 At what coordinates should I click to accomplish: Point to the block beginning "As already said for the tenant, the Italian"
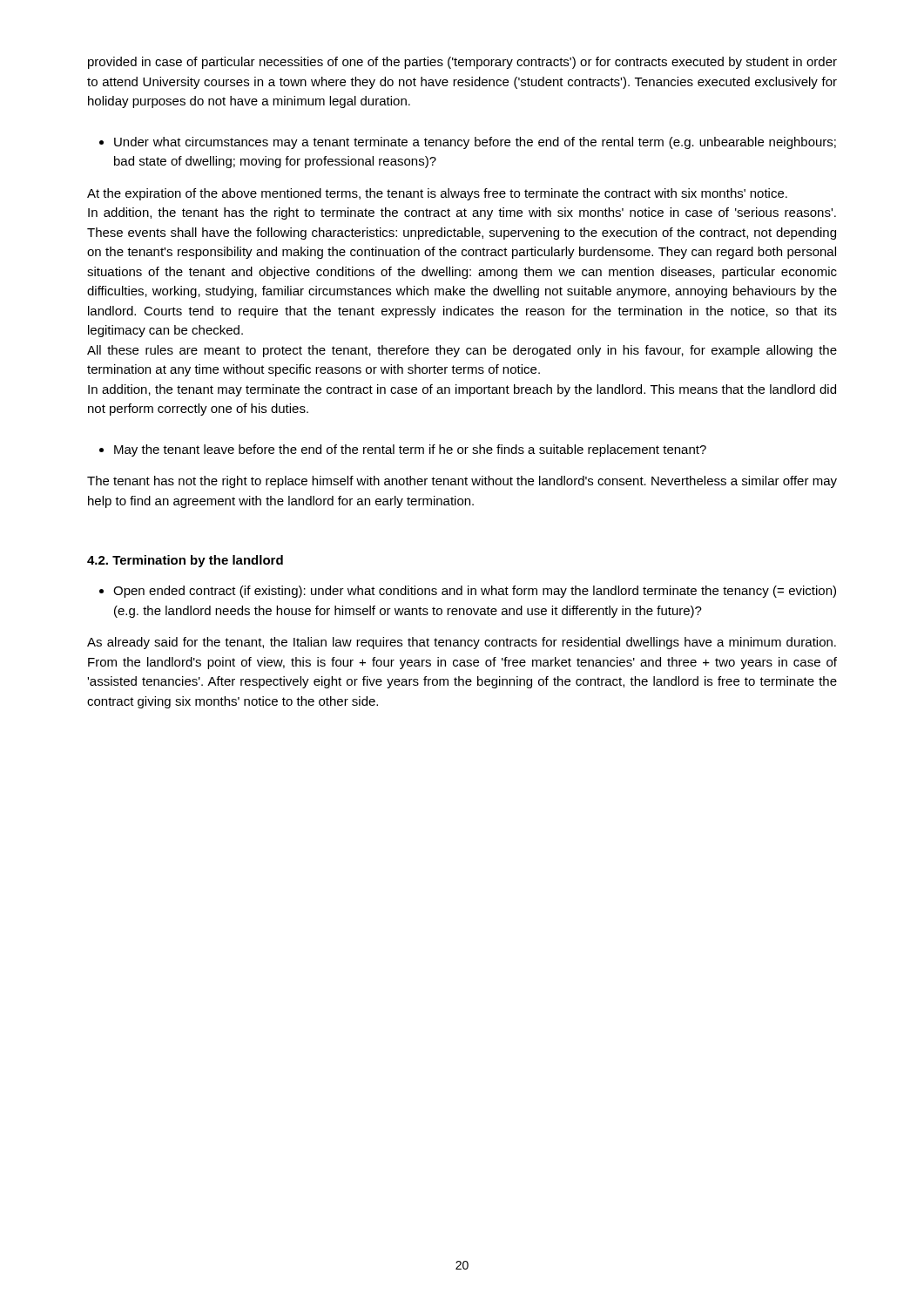462,671
